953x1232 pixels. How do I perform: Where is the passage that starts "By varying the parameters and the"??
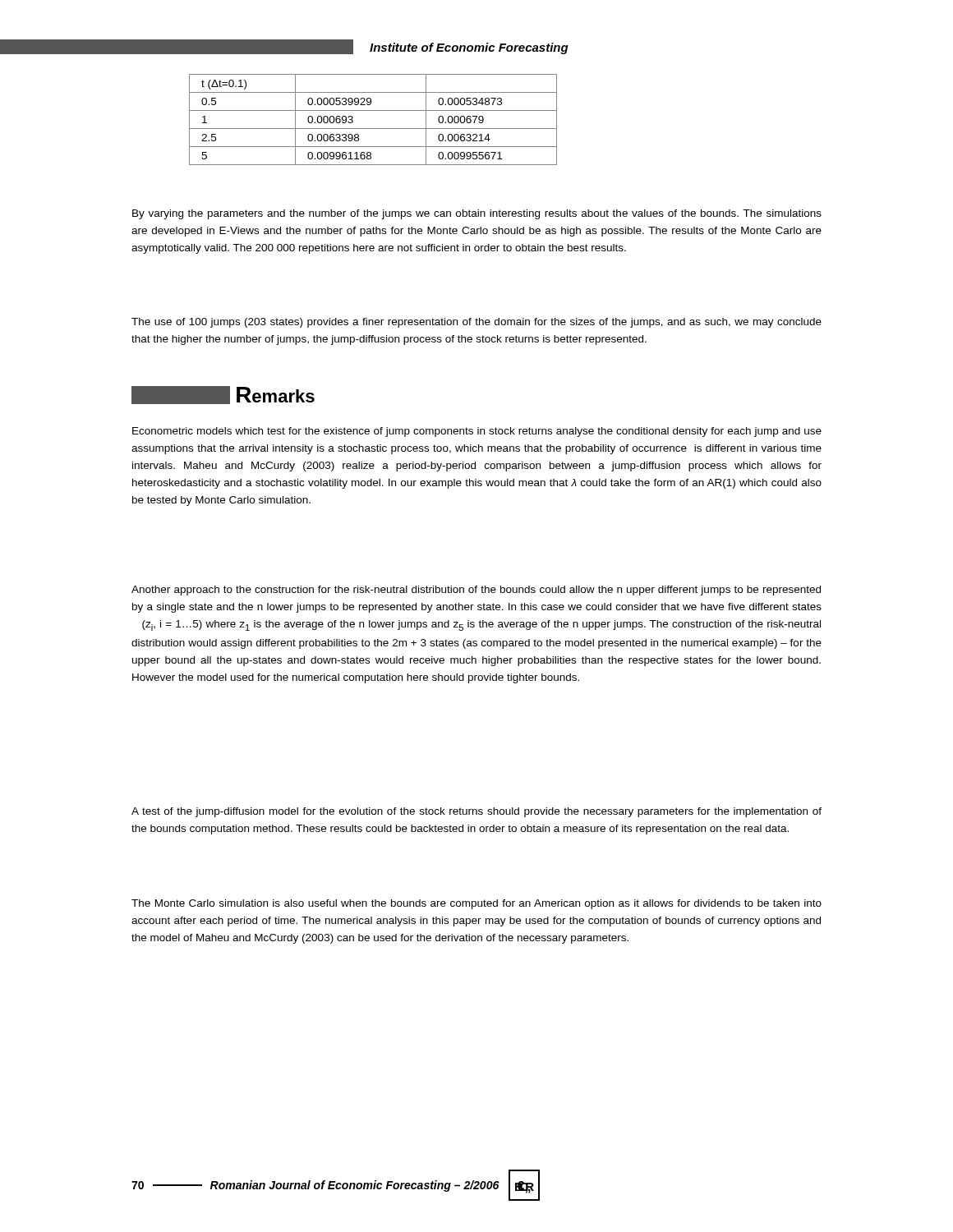coord(476,230)
